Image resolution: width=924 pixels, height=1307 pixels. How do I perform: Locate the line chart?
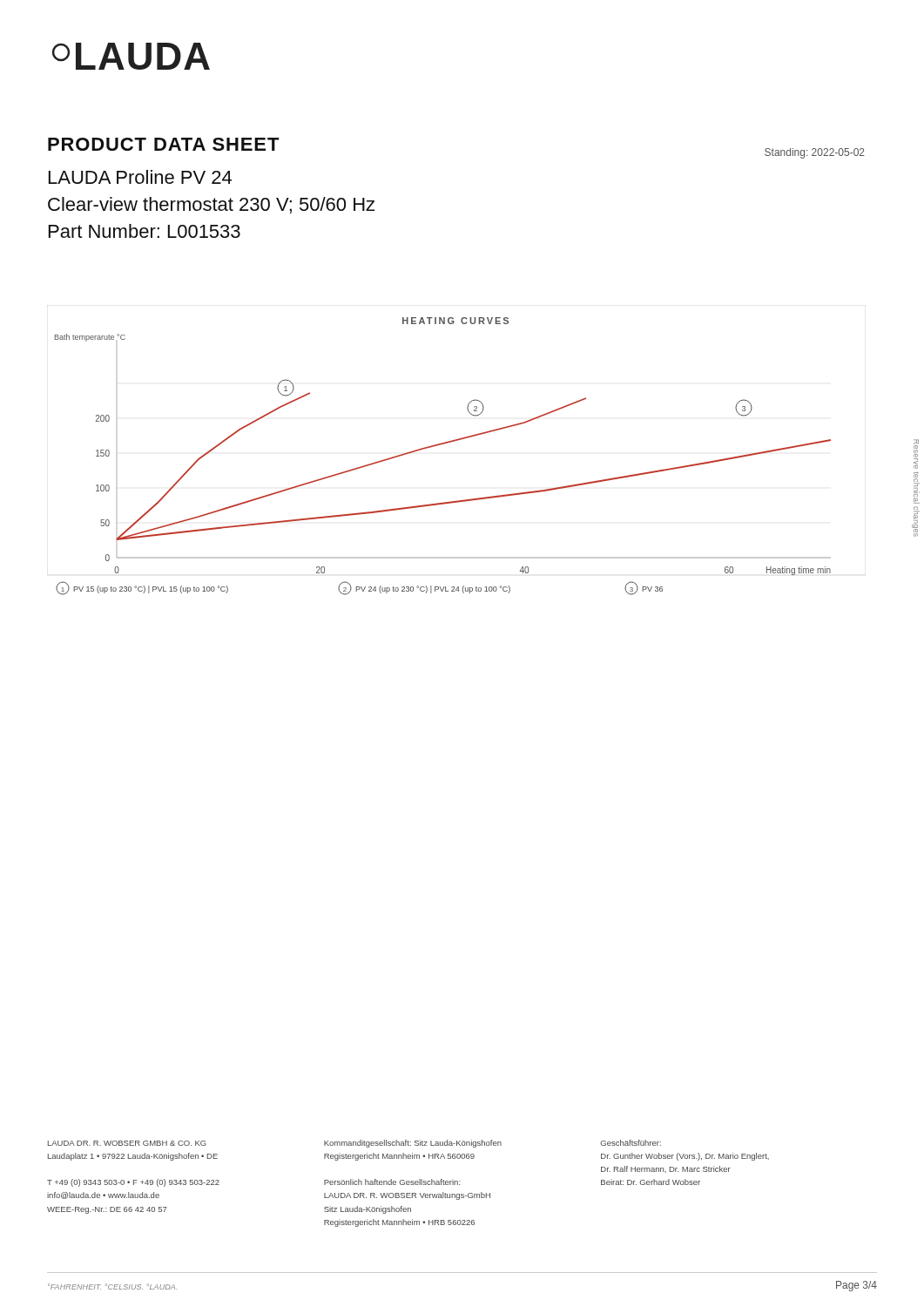tap(456, 453)
